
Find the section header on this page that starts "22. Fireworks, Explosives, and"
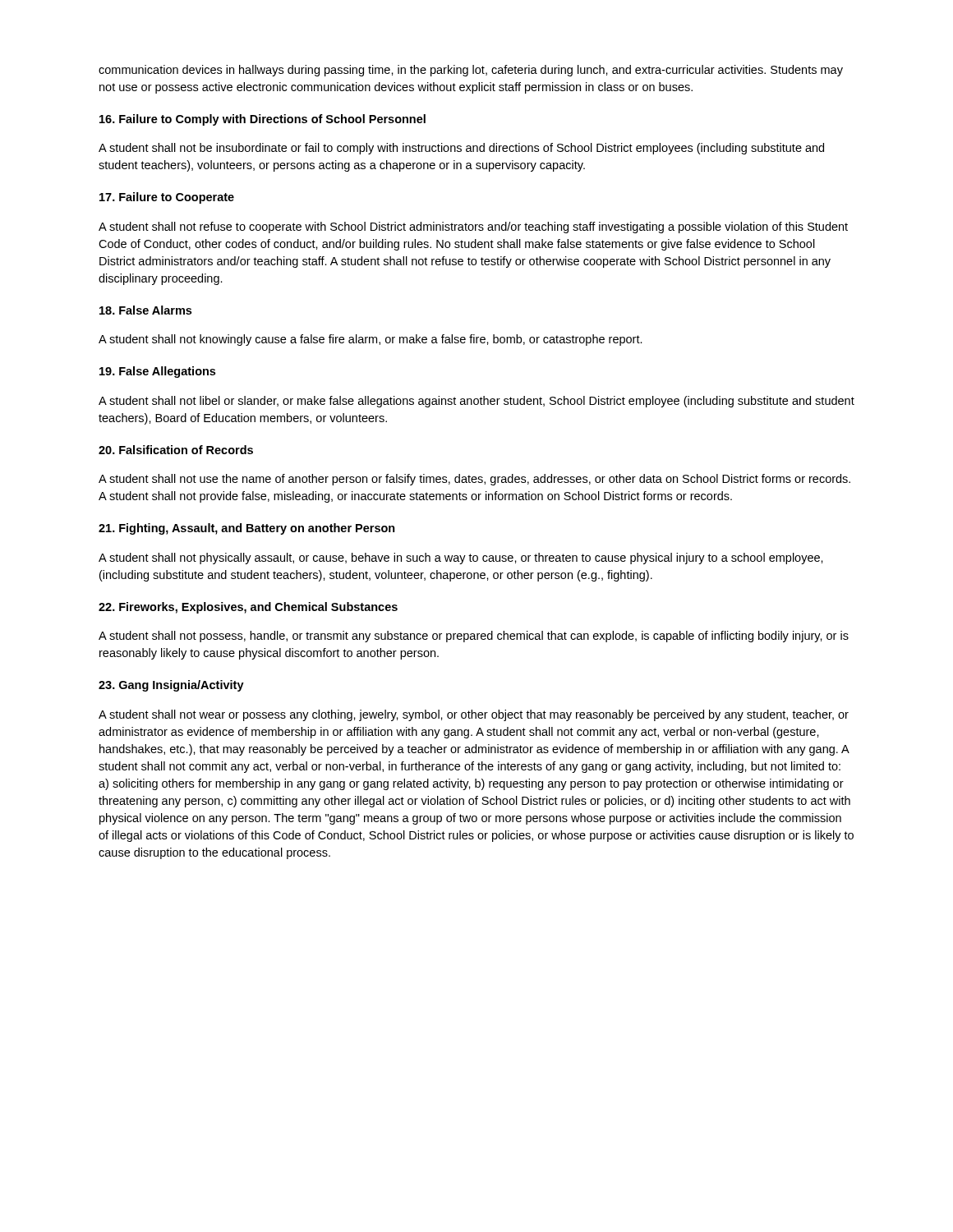(x=248, y=607)
